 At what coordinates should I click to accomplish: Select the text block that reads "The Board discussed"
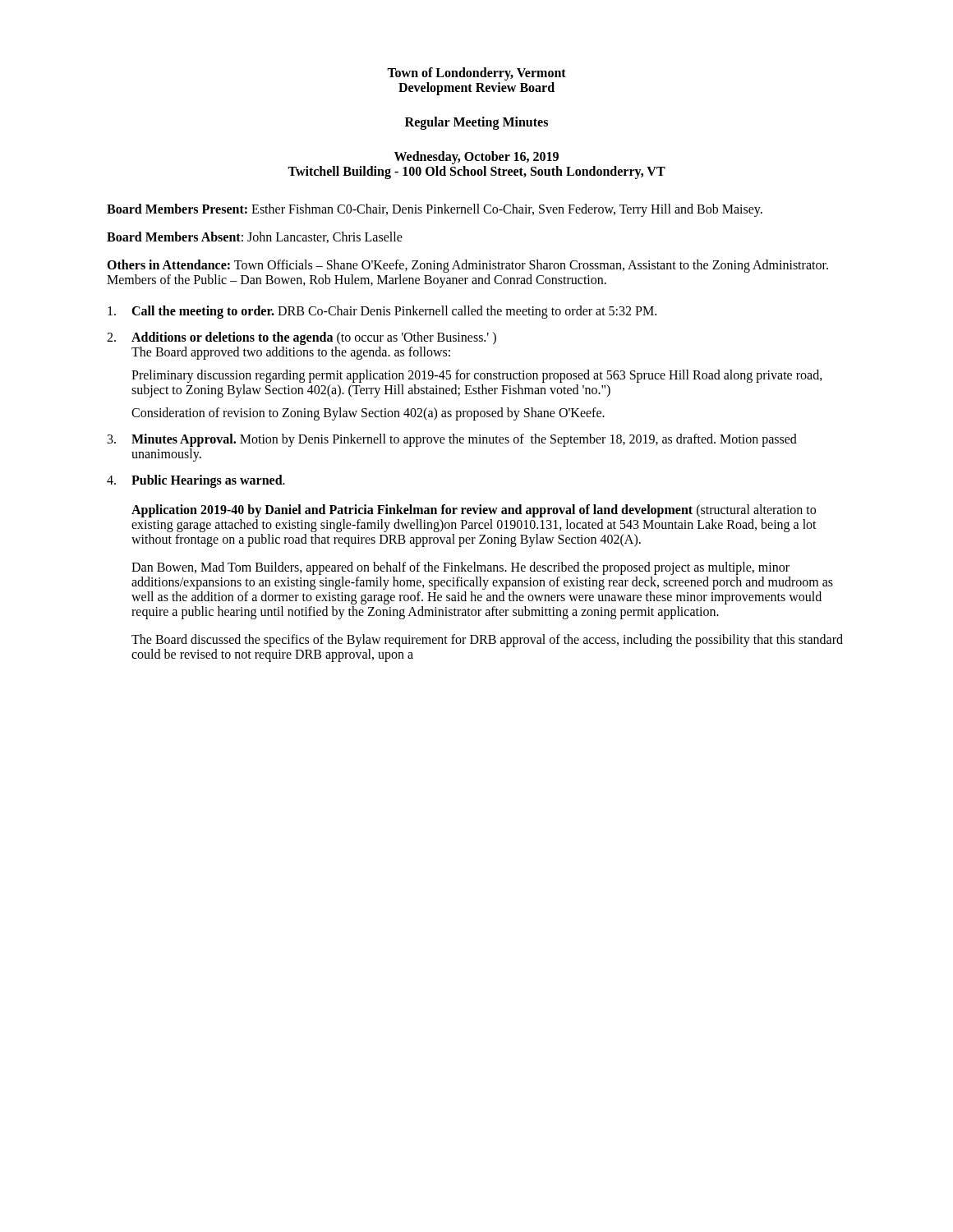coord(487,647)
